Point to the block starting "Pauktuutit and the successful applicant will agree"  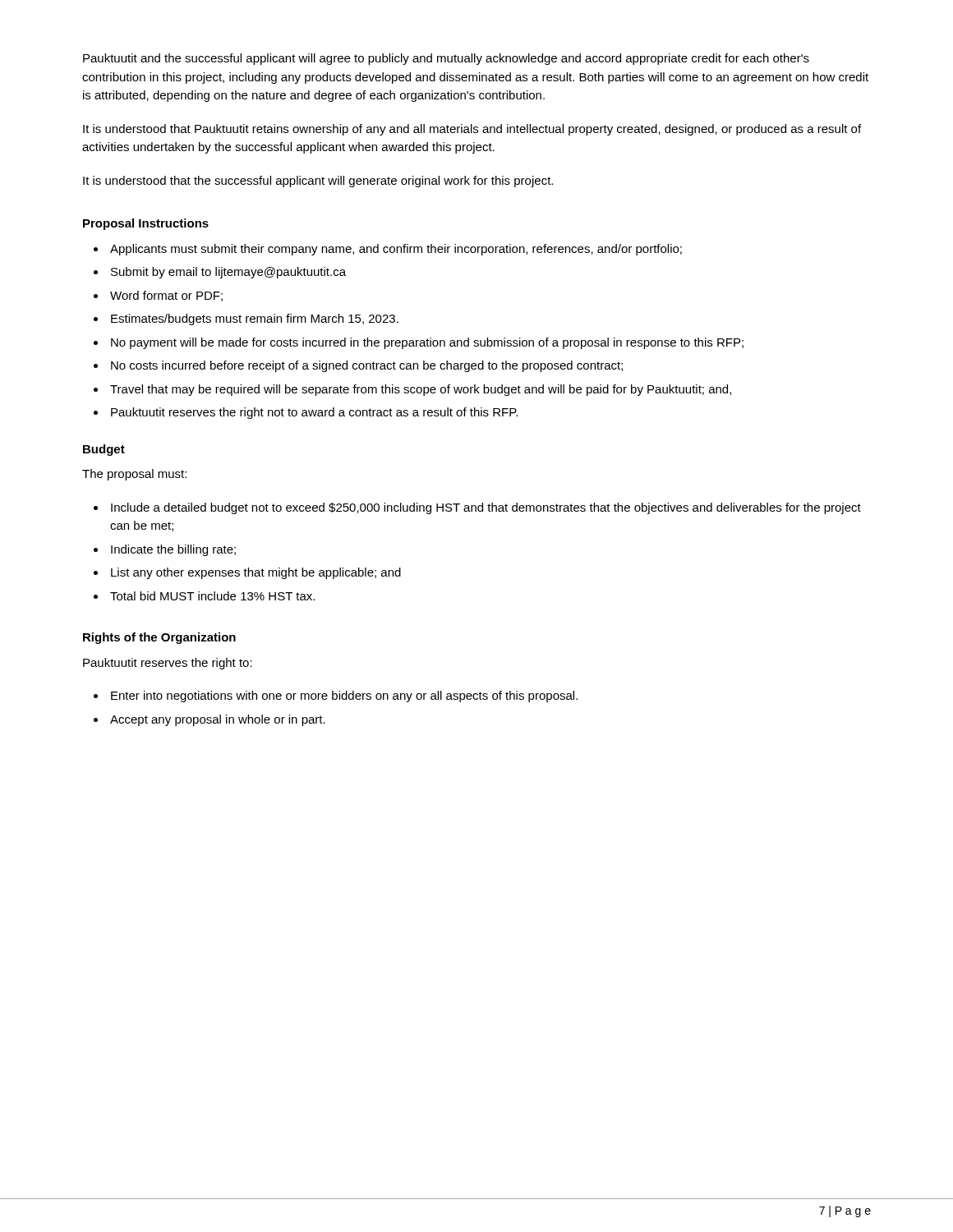click(476, 77)
